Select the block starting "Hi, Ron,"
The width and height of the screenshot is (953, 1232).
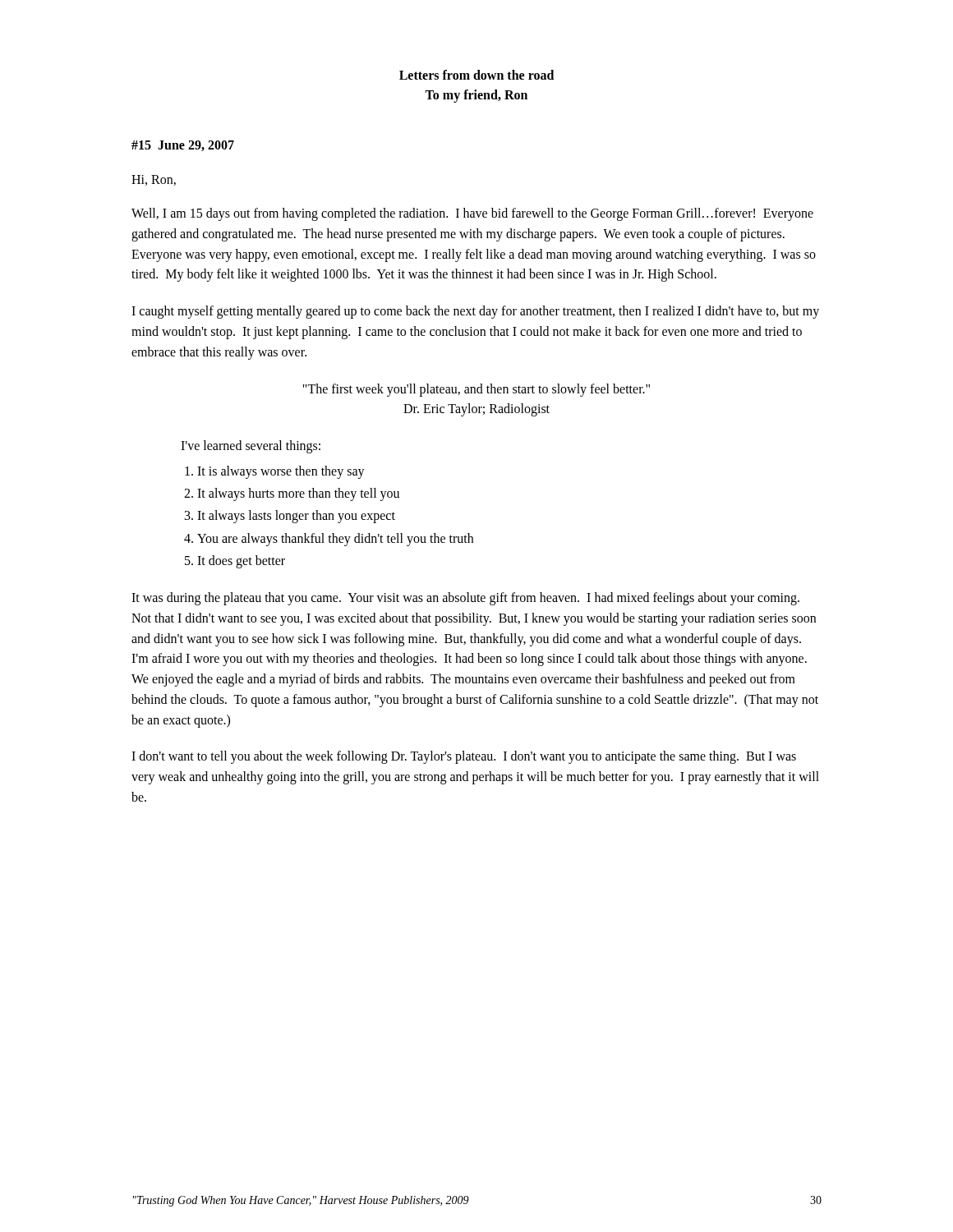click(154, 179)
